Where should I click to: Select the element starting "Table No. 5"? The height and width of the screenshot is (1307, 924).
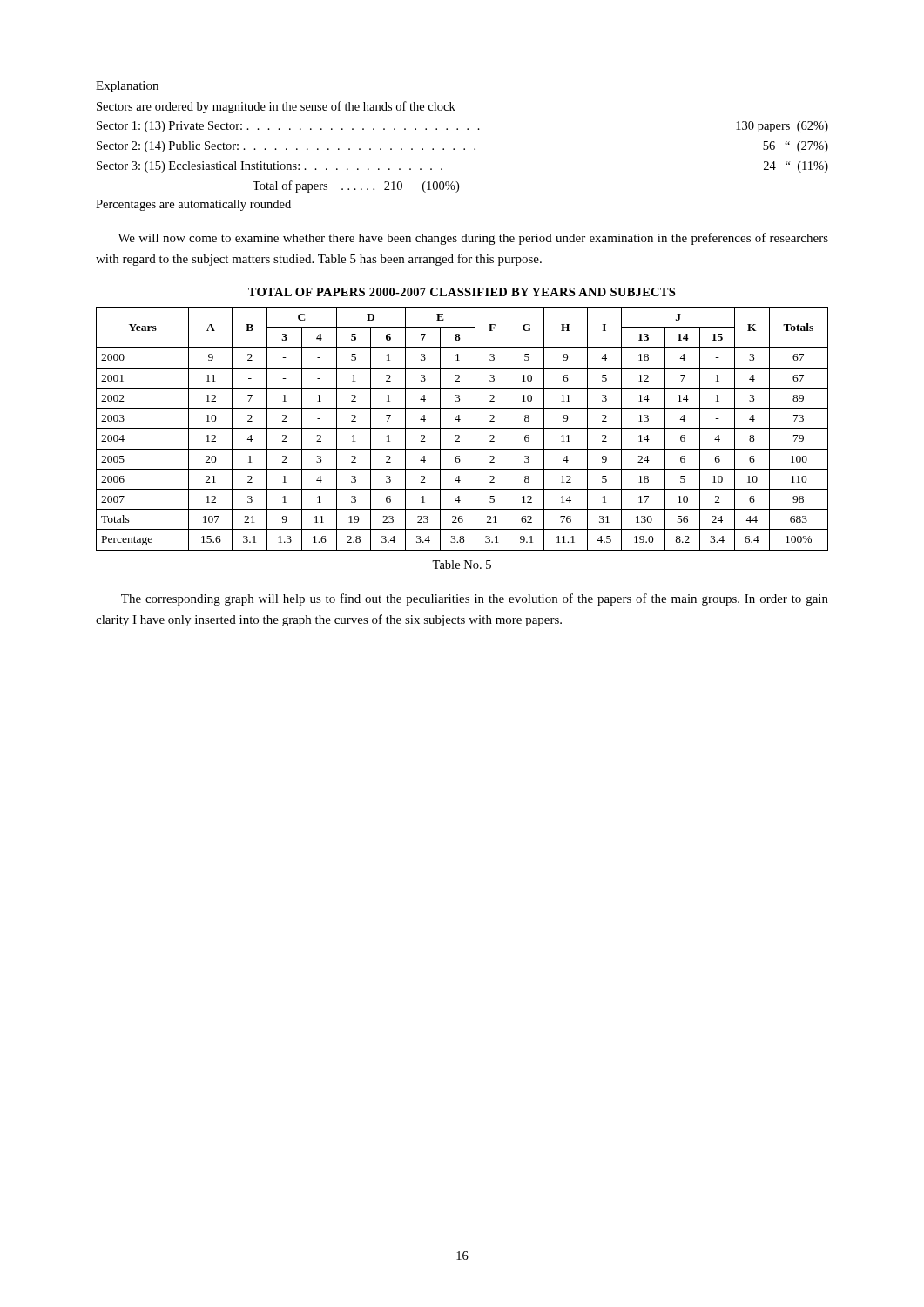click(462, 564)
